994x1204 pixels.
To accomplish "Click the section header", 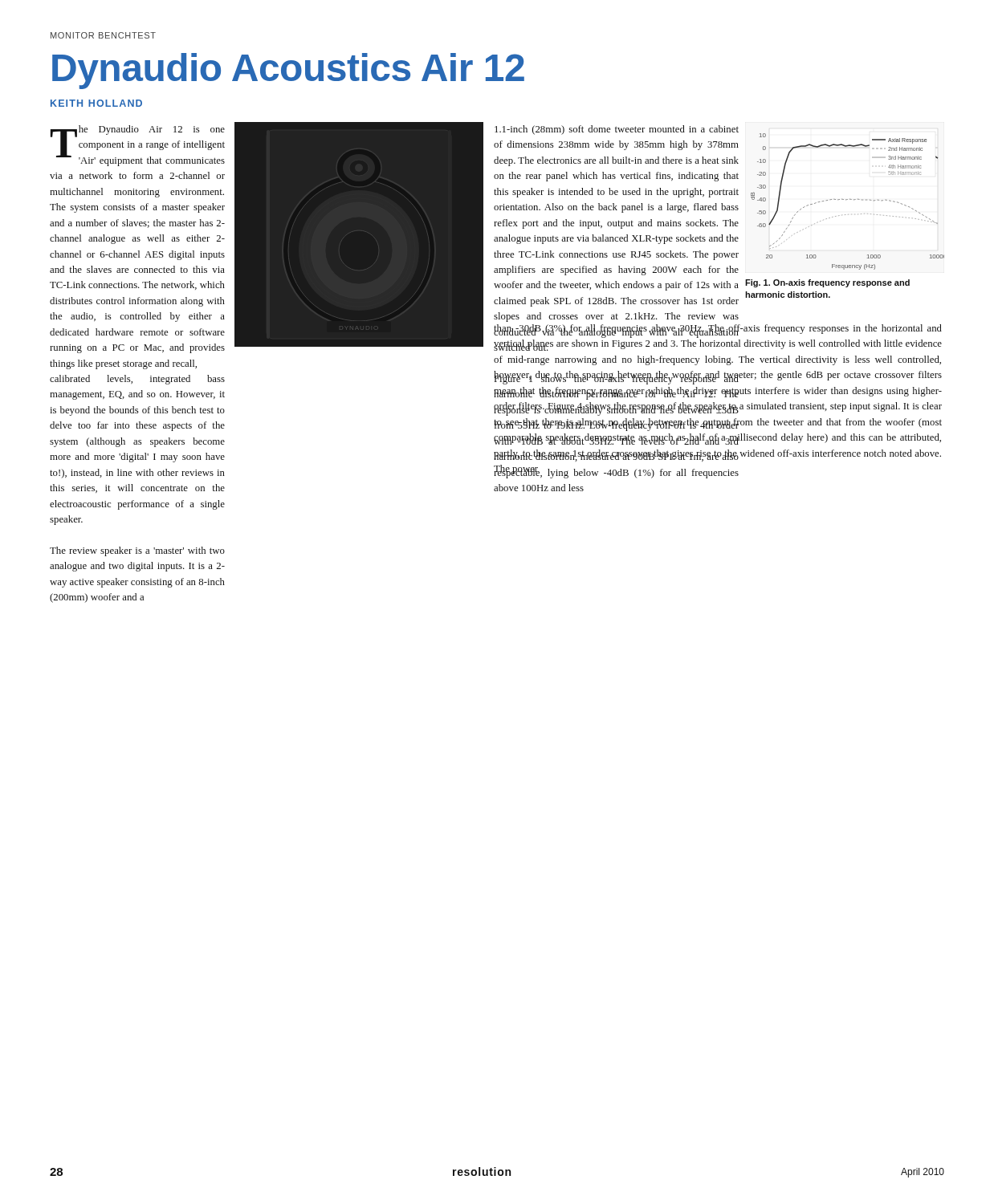I will [97, 104].
